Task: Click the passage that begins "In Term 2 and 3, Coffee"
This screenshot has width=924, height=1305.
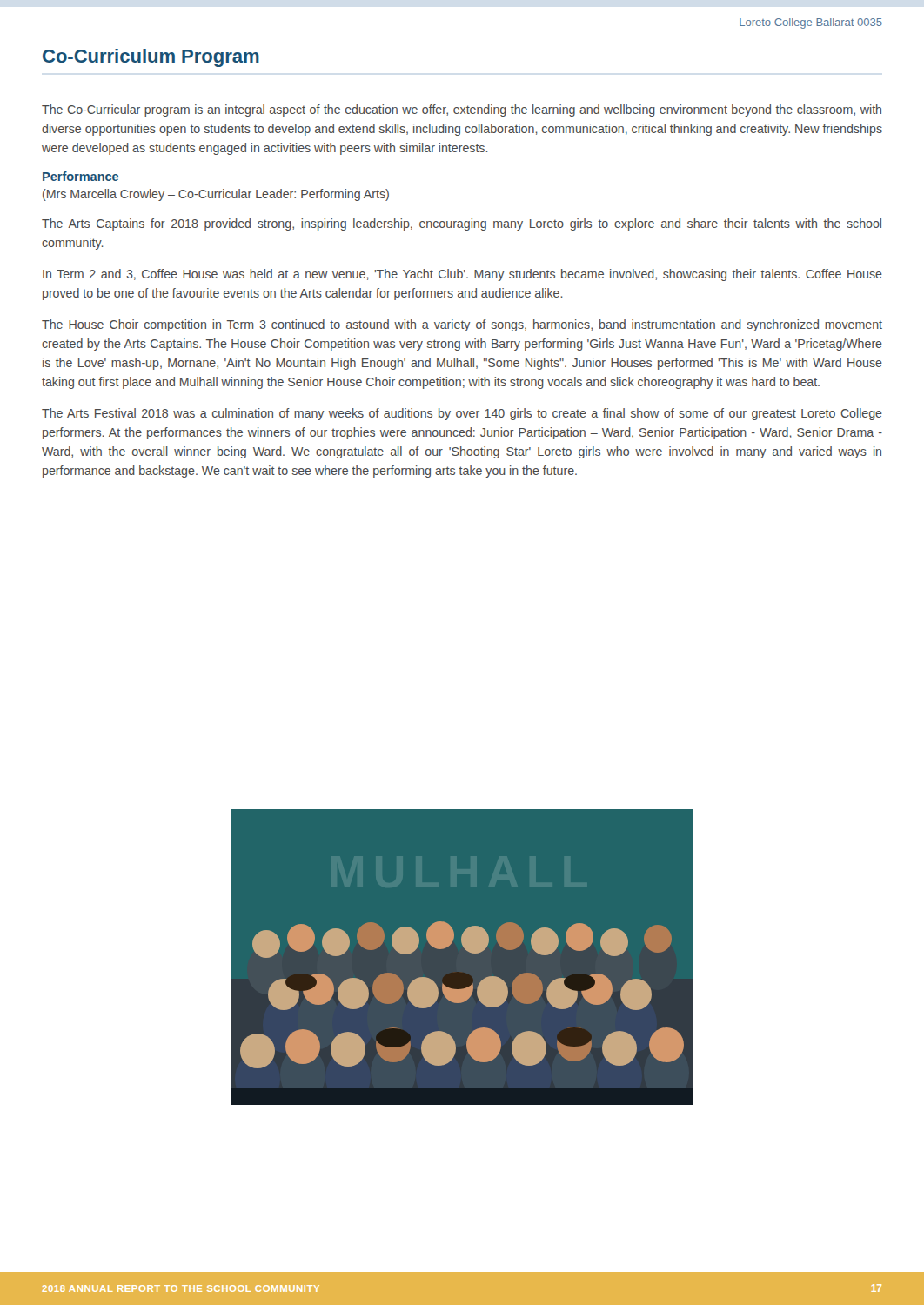Action: (462, 284)
